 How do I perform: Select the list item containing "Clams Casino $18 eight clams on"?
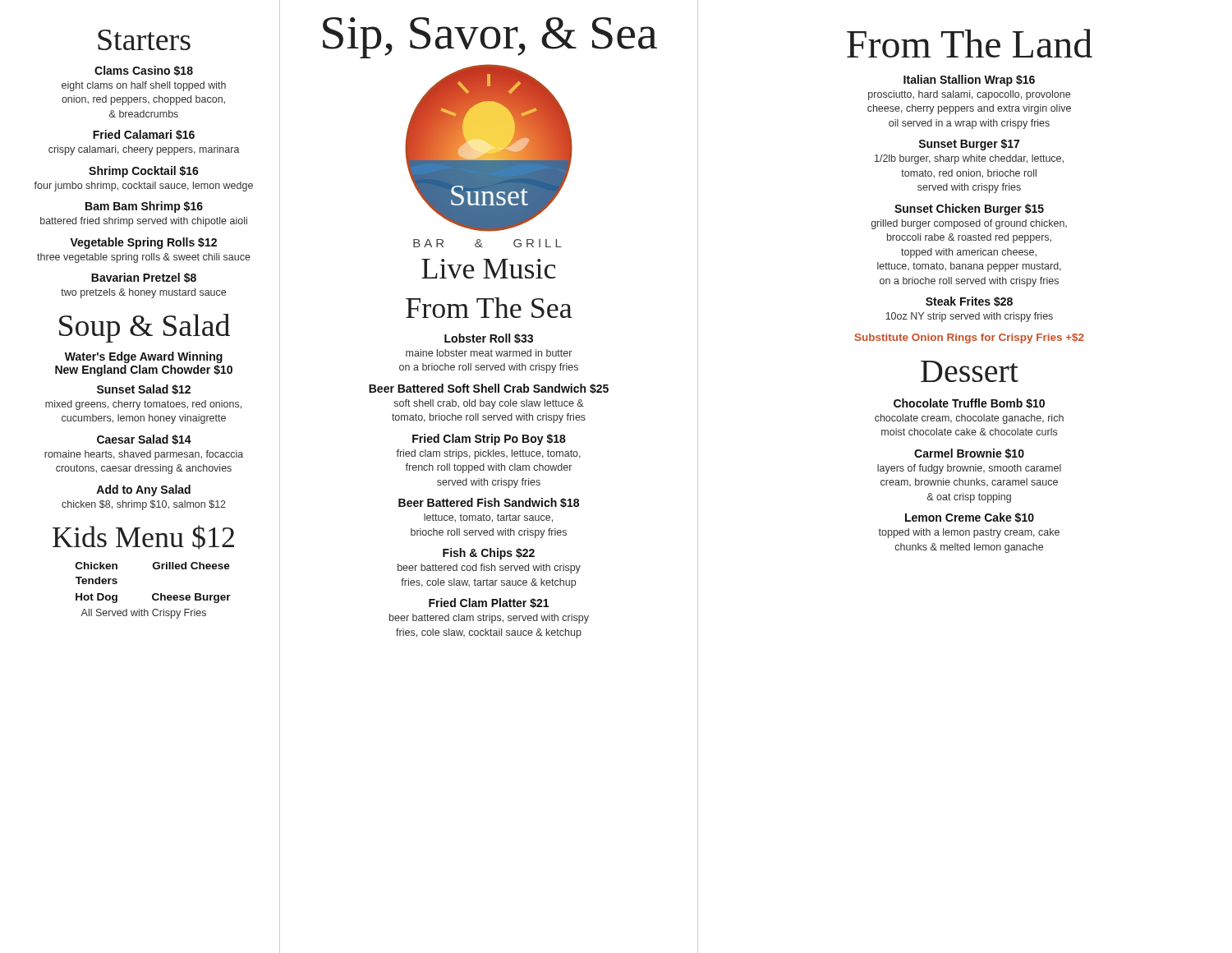coord(144,93)
